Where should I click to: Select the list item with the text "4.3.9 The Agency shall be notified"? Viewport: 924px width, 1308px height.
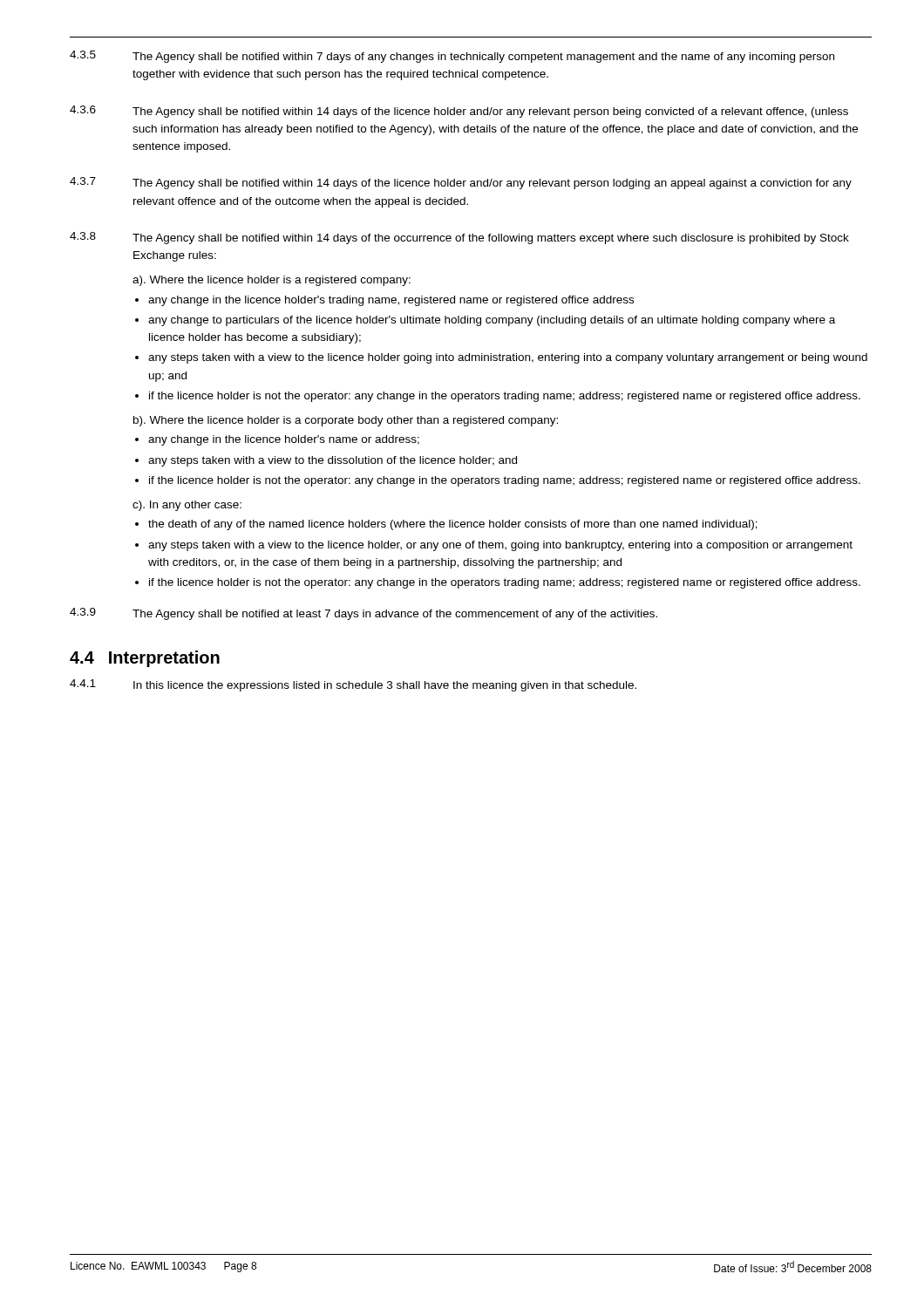(471, 614)
